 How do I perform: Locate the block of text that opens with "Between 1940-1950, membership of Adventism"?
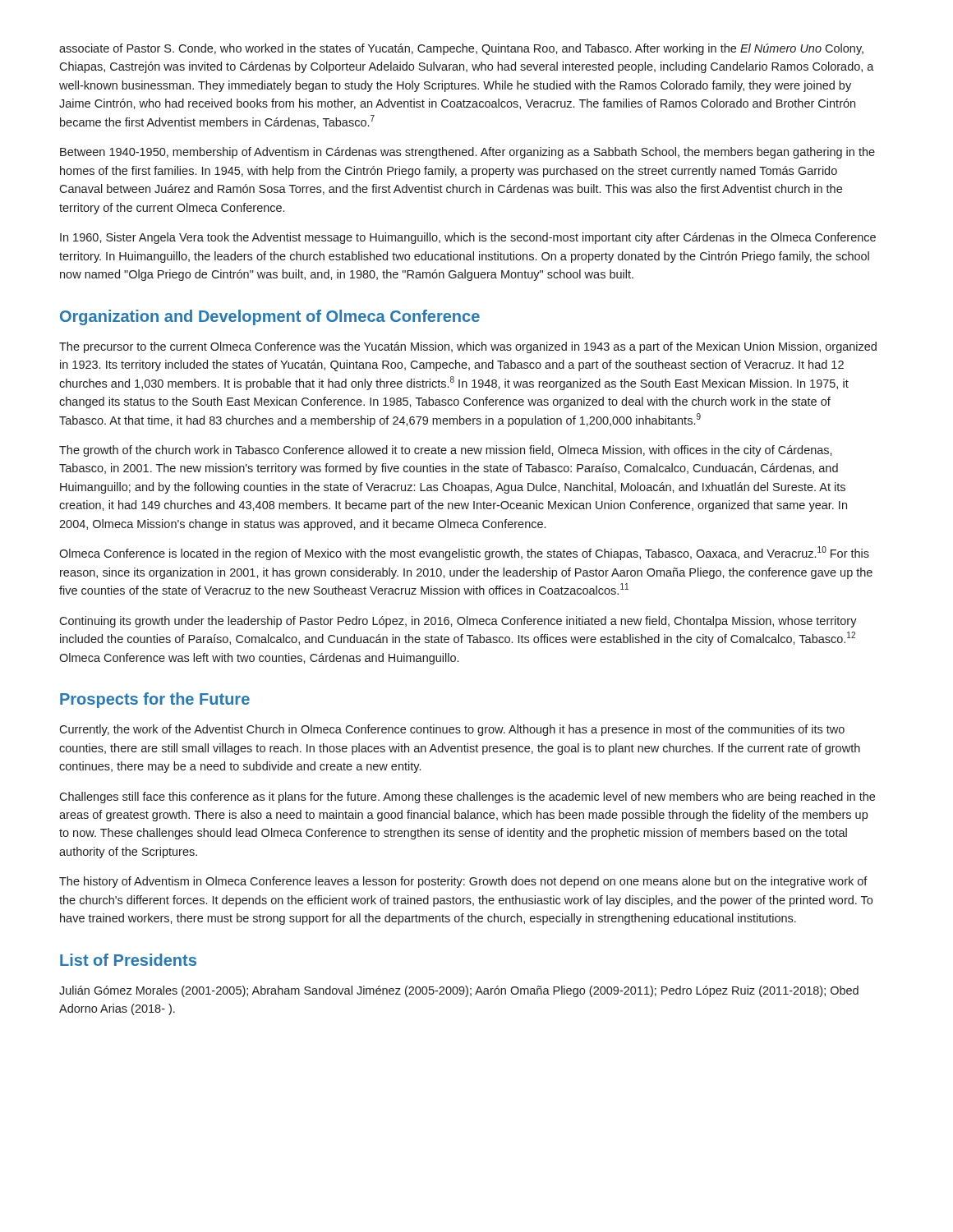[x=469, y=180]
